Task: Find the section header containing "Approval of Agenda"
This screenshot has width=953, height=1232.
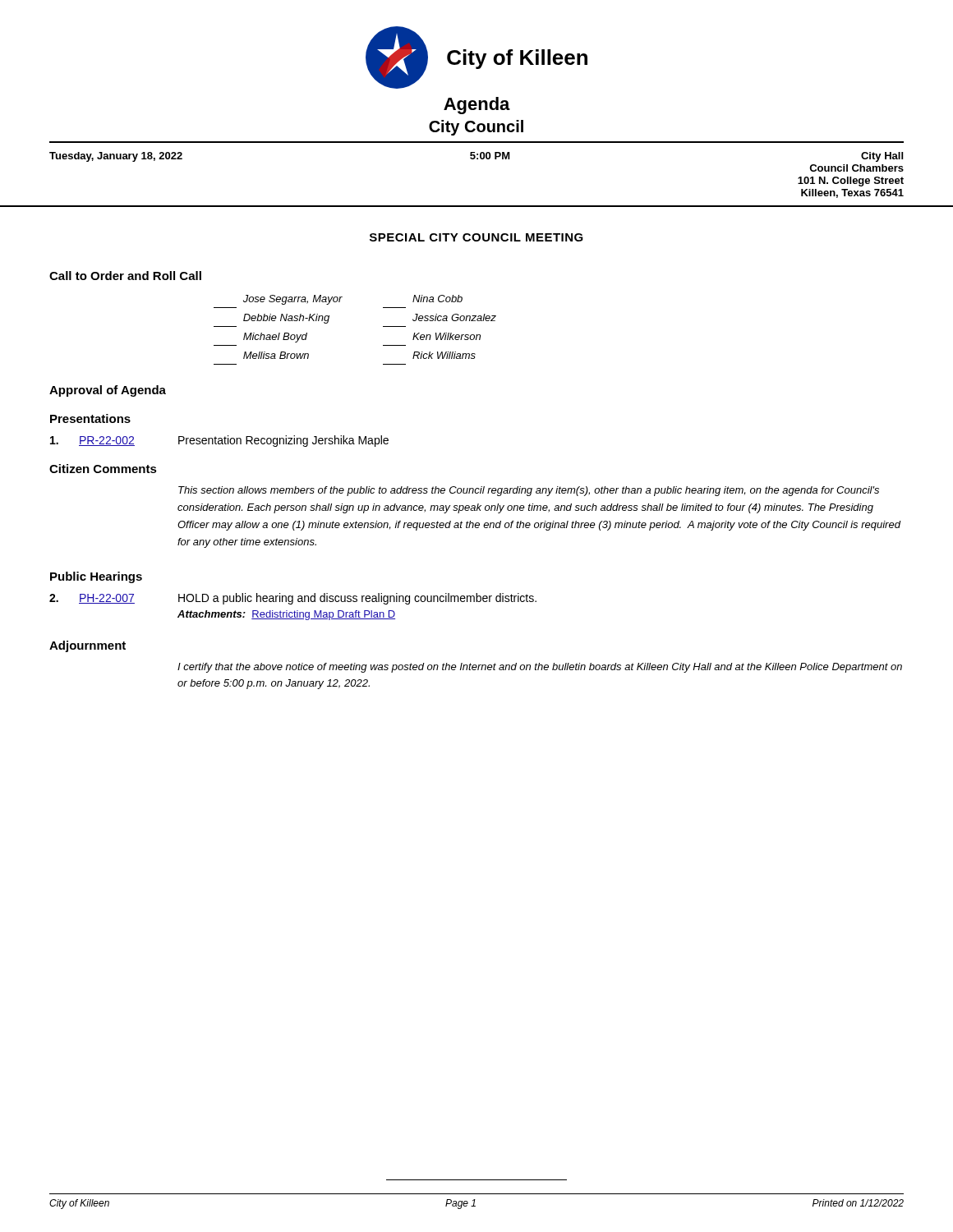Action: (108, 390)
